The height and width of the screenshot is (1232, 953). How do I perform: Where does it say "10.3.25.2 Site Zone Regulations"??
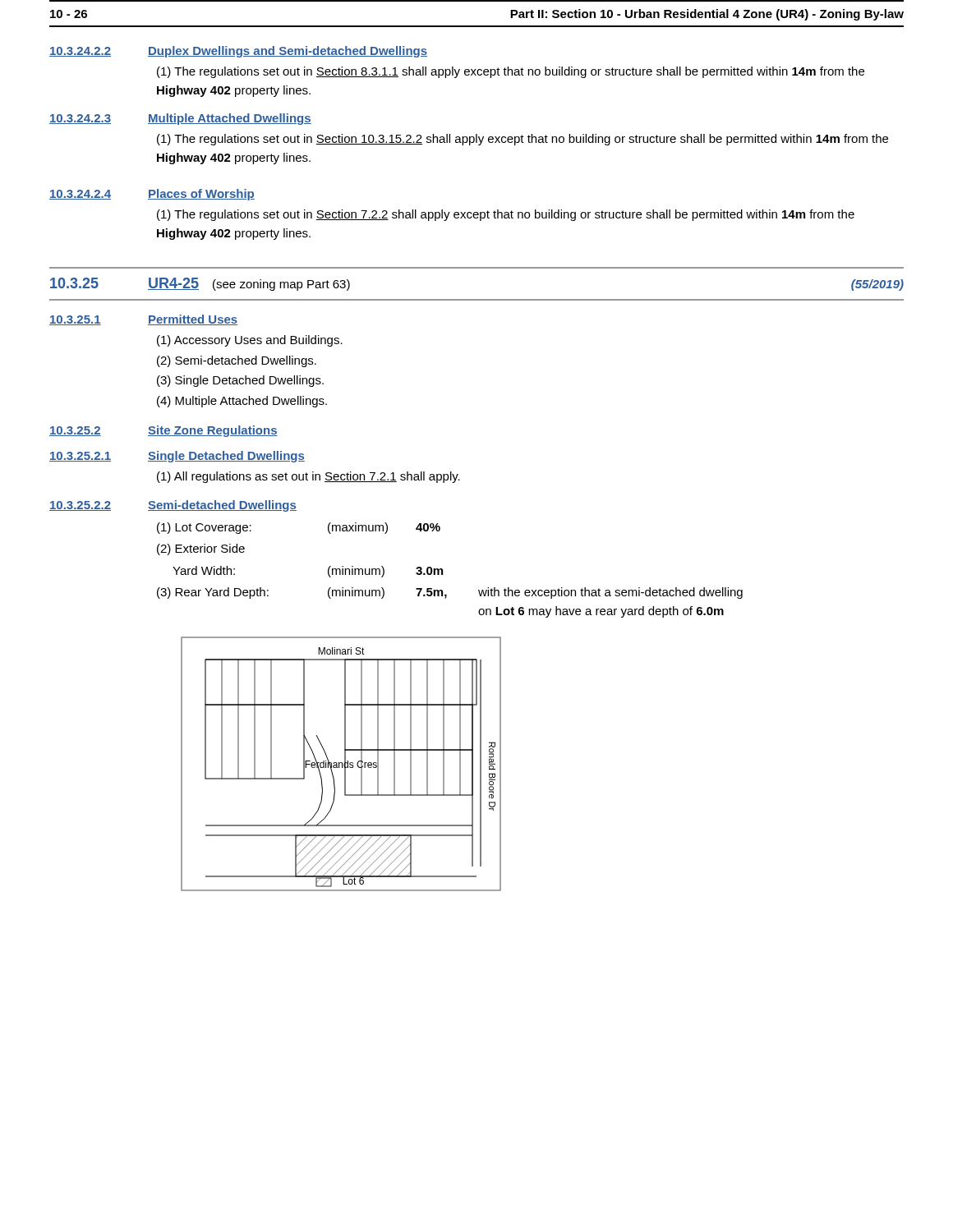(x=163, y=431)
